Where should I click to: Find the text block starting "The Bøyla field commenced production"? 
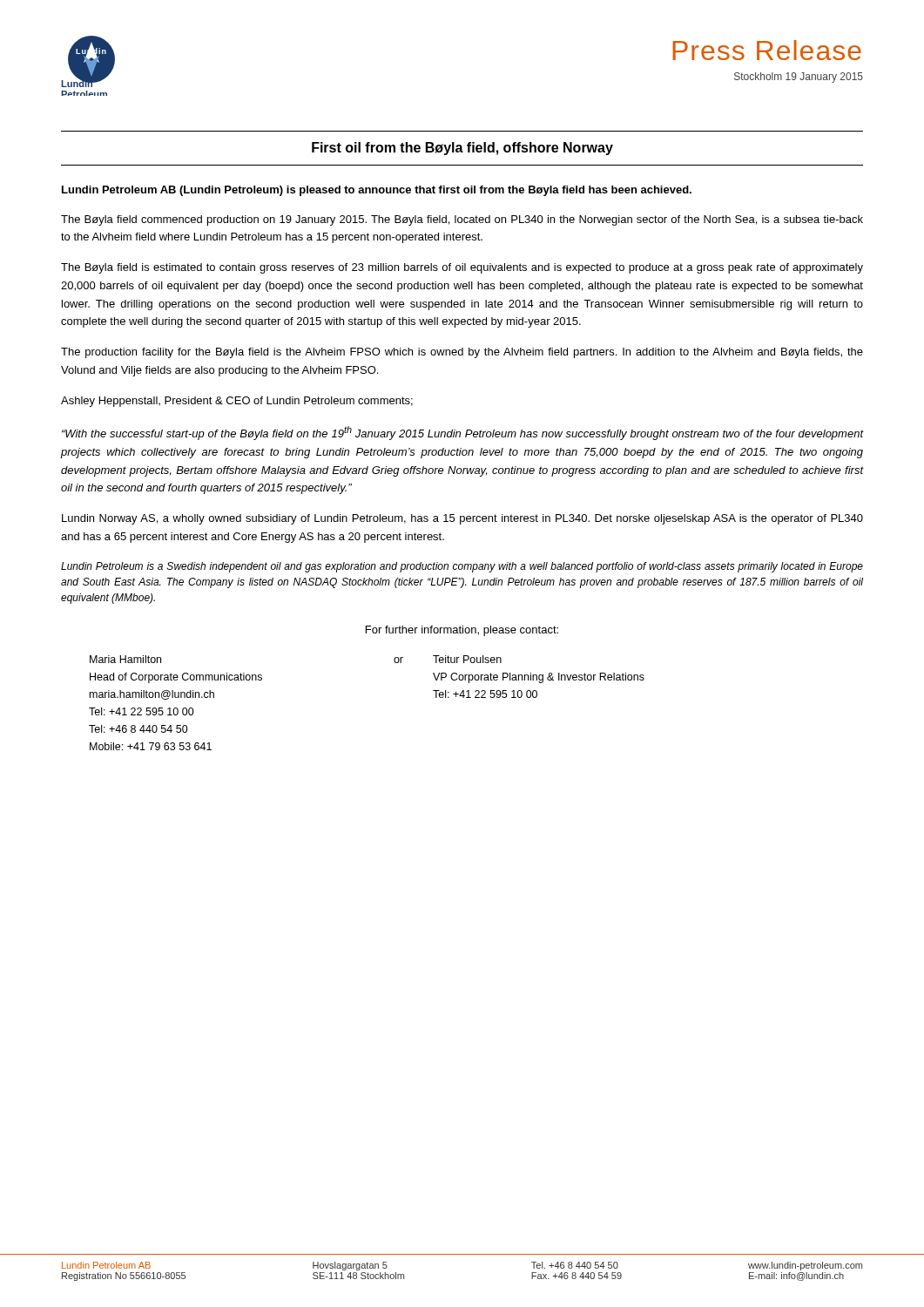pyautogui.click(x=462, y=228)
